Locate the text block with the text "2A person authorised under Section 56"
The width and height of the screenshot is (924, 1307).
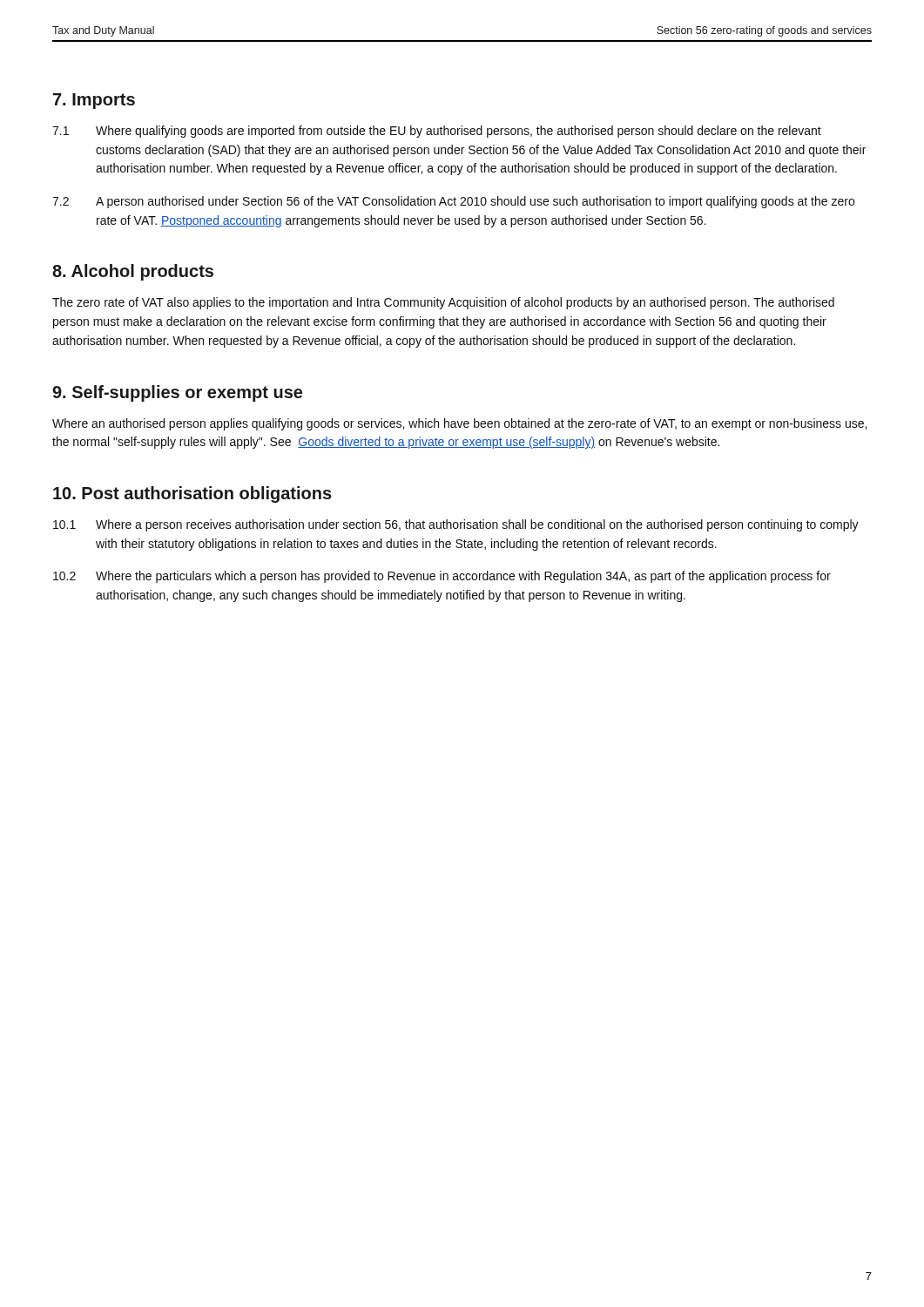pyautogui.click(x=460, y=212)
